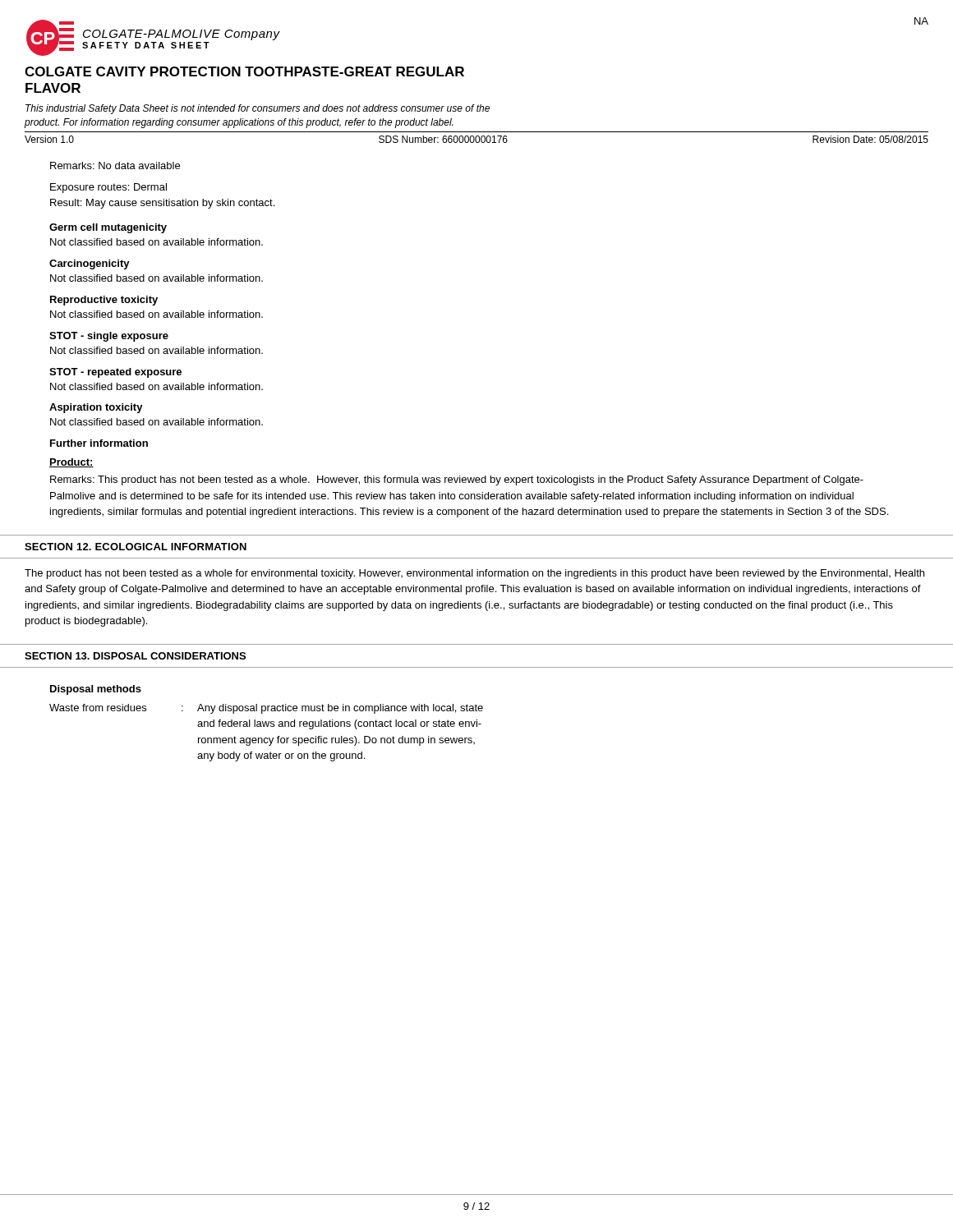Select the passage starting "COLGATE CAVITY PROTECTION TOOTHPASTE-GREAT REGULARFLAVOR"
Viewport: 953px width, 1232px height.
tap(245, 80)
